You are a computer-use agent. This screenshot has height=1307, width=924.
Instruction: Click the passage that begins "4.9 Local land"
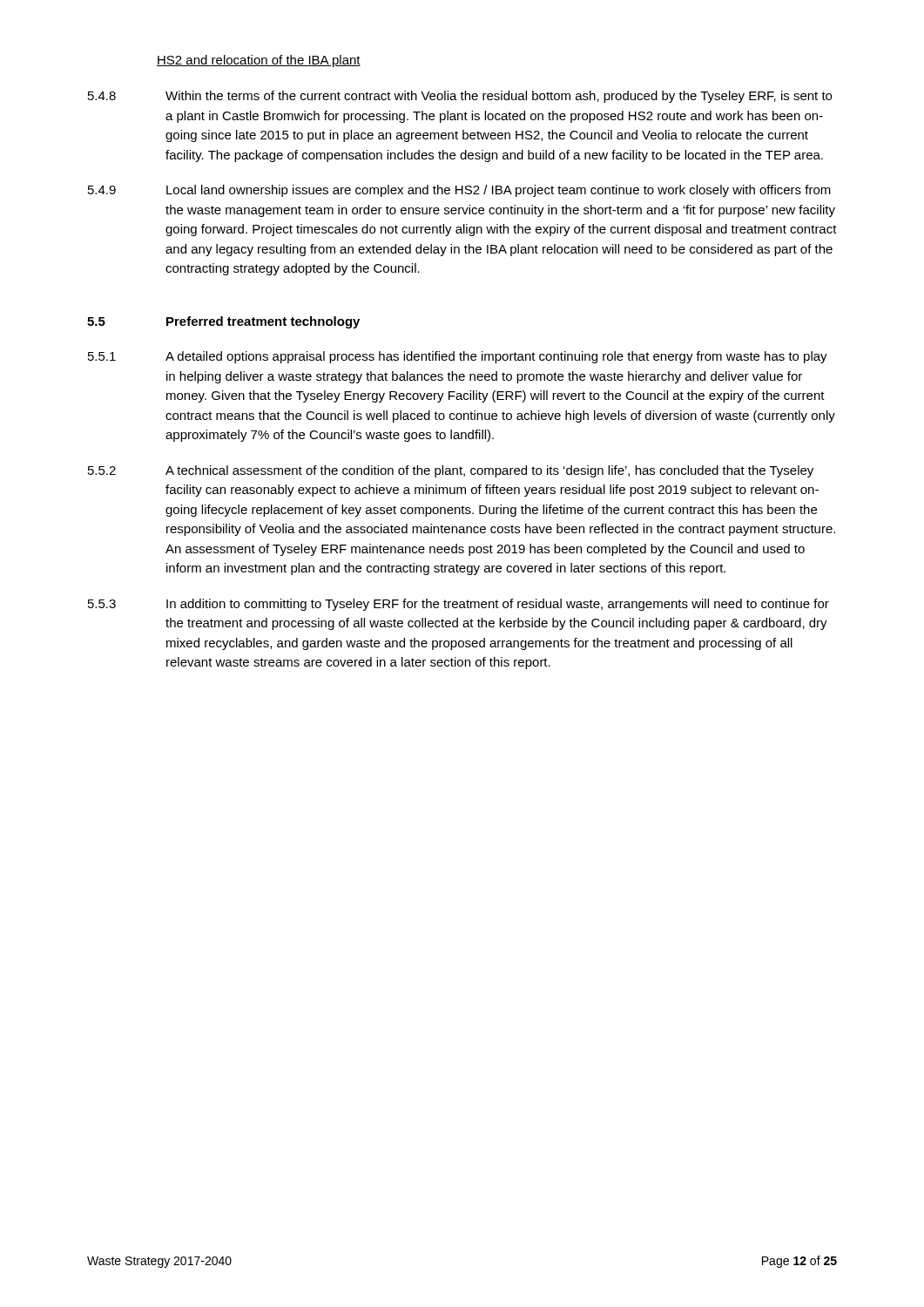[x=462, y=229]
